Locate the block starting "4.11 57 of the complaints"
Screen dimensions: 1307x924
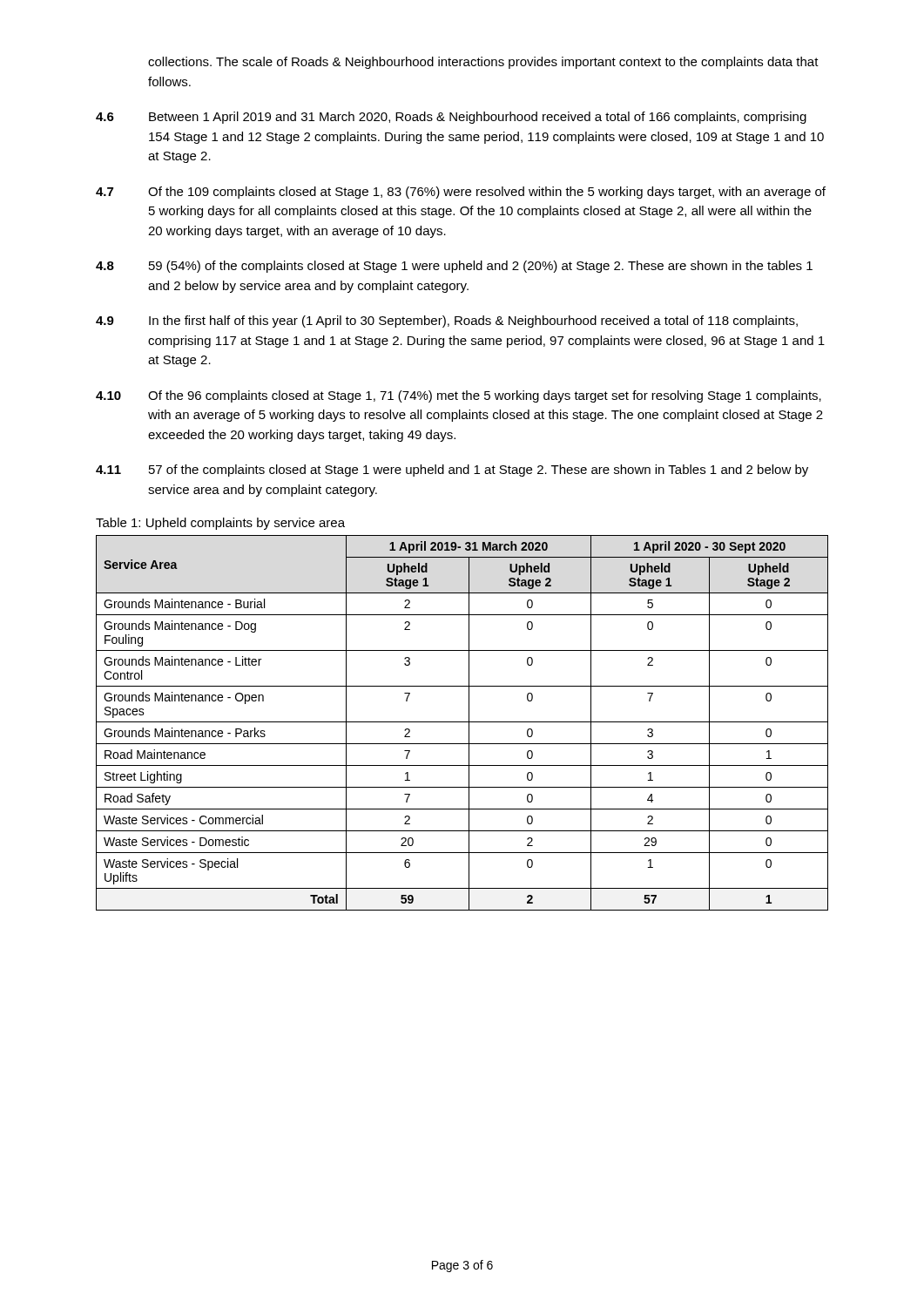462,480
